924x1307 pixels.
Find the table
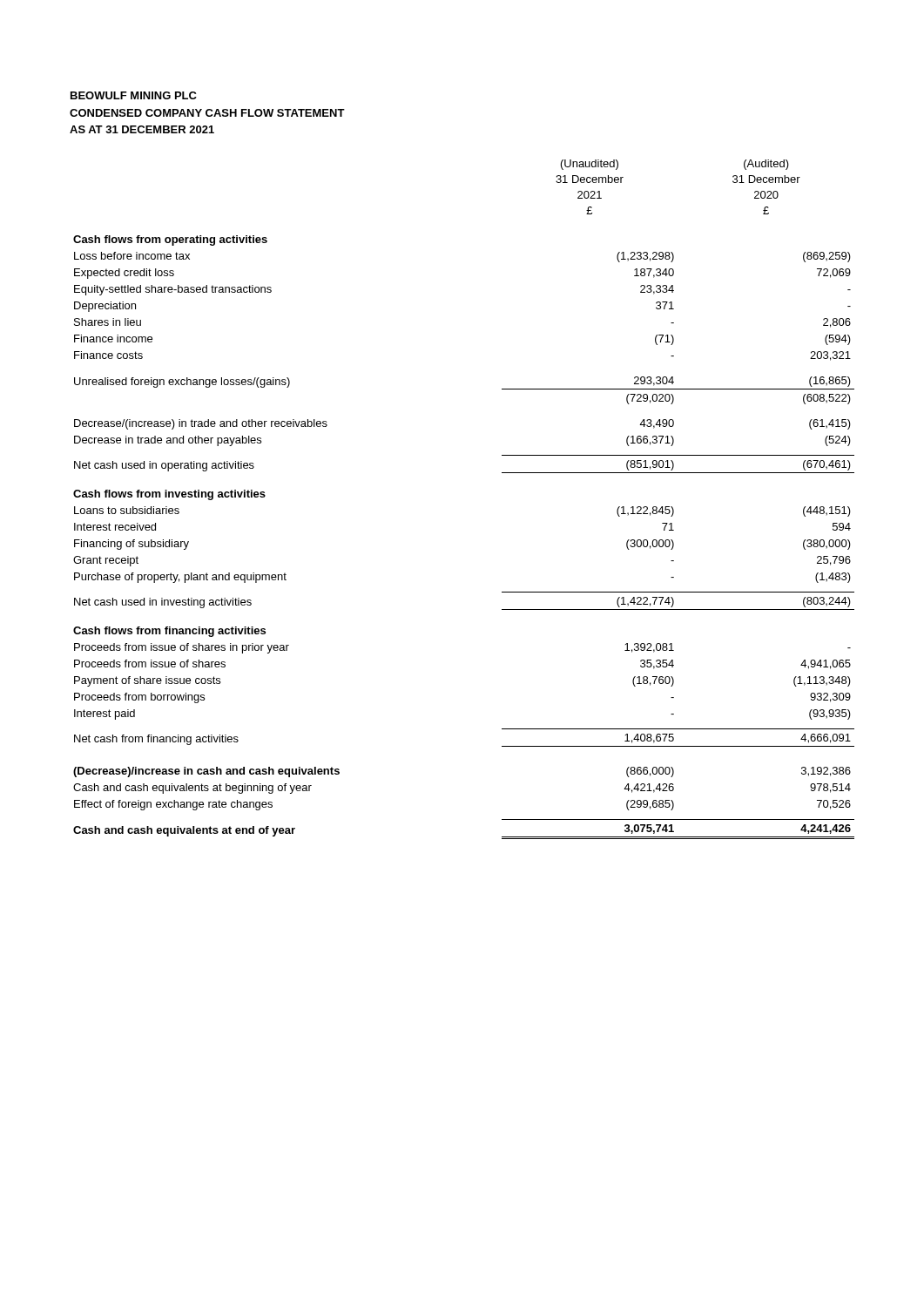[462, 497]
